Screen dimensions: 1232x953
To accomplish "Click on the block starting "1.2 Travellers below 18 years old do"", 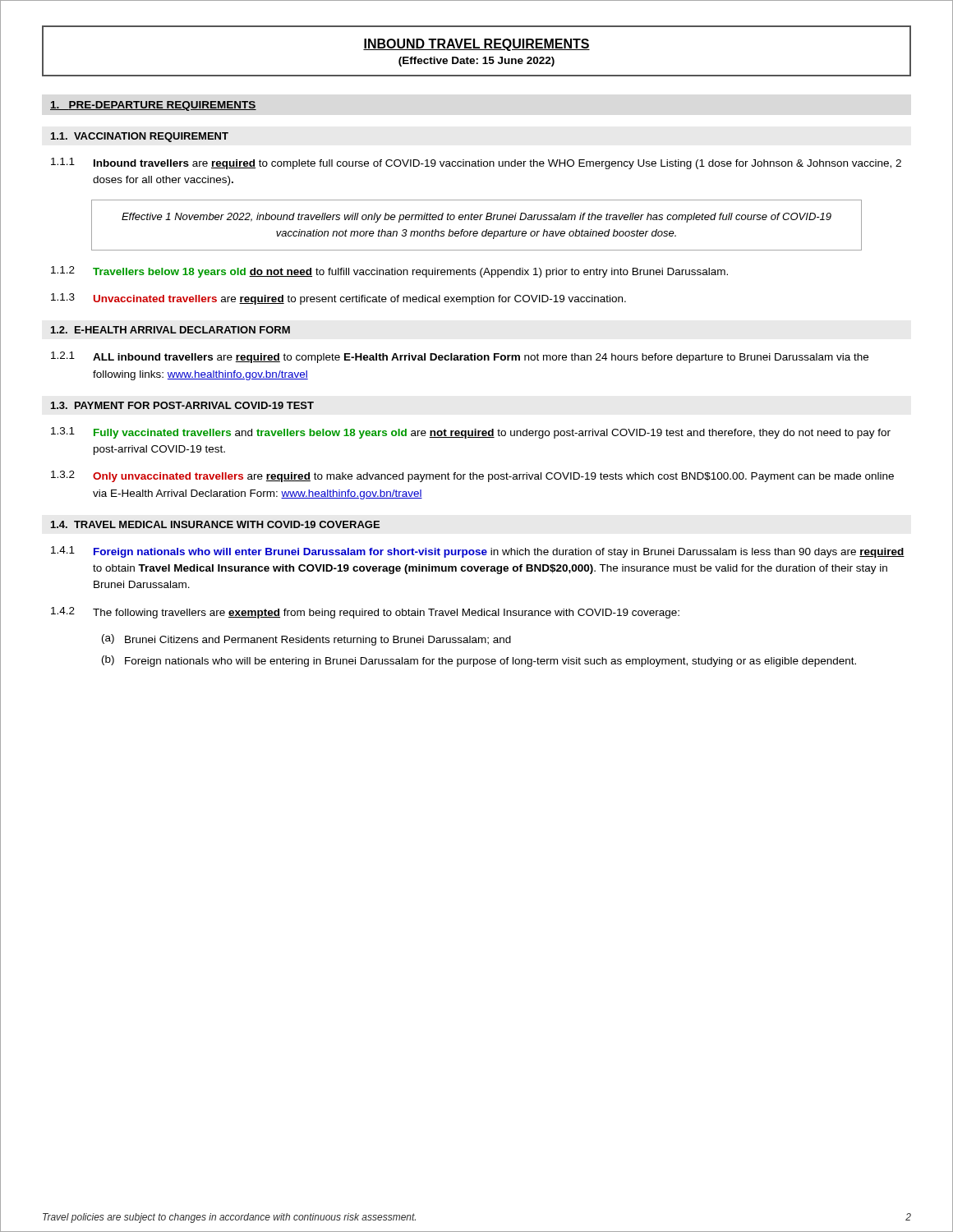I will coord(476,272).
